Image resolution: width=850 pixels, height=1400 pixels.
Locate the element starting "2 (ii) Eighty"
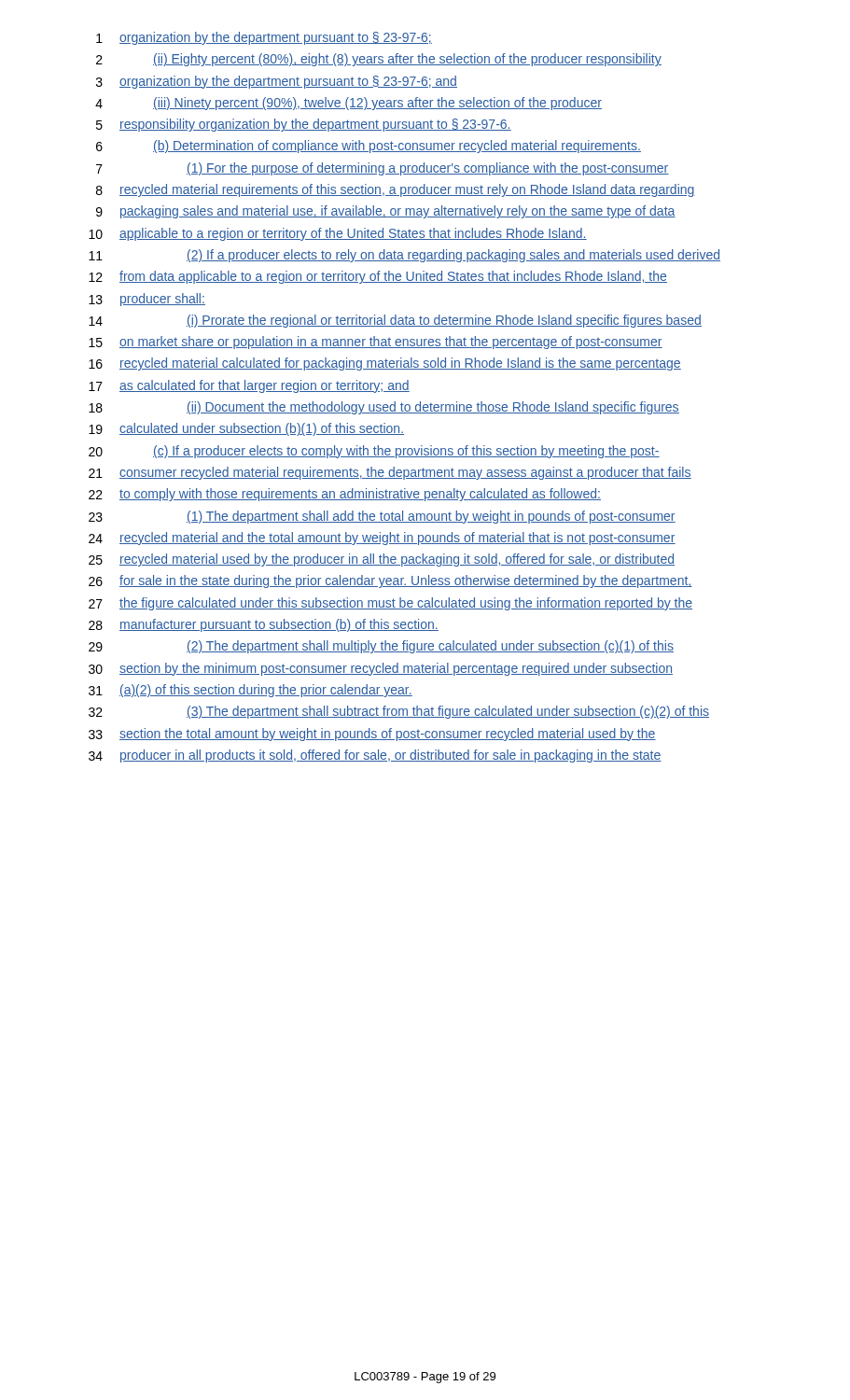[x=425, y=60]
